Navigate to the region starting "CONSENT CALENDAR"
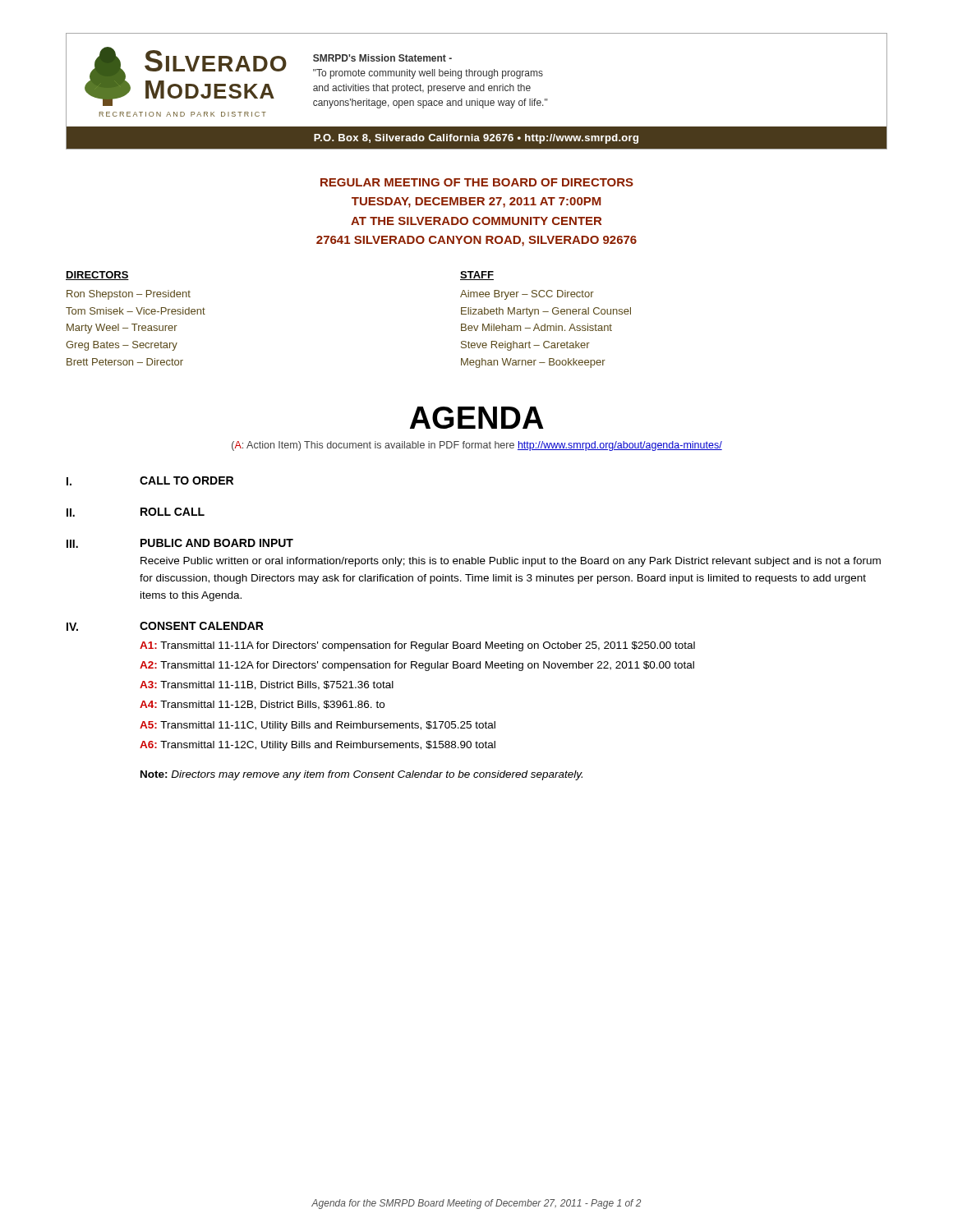Screen dimensions: 1232x953 pyautogui.click(x=202, y=625)
